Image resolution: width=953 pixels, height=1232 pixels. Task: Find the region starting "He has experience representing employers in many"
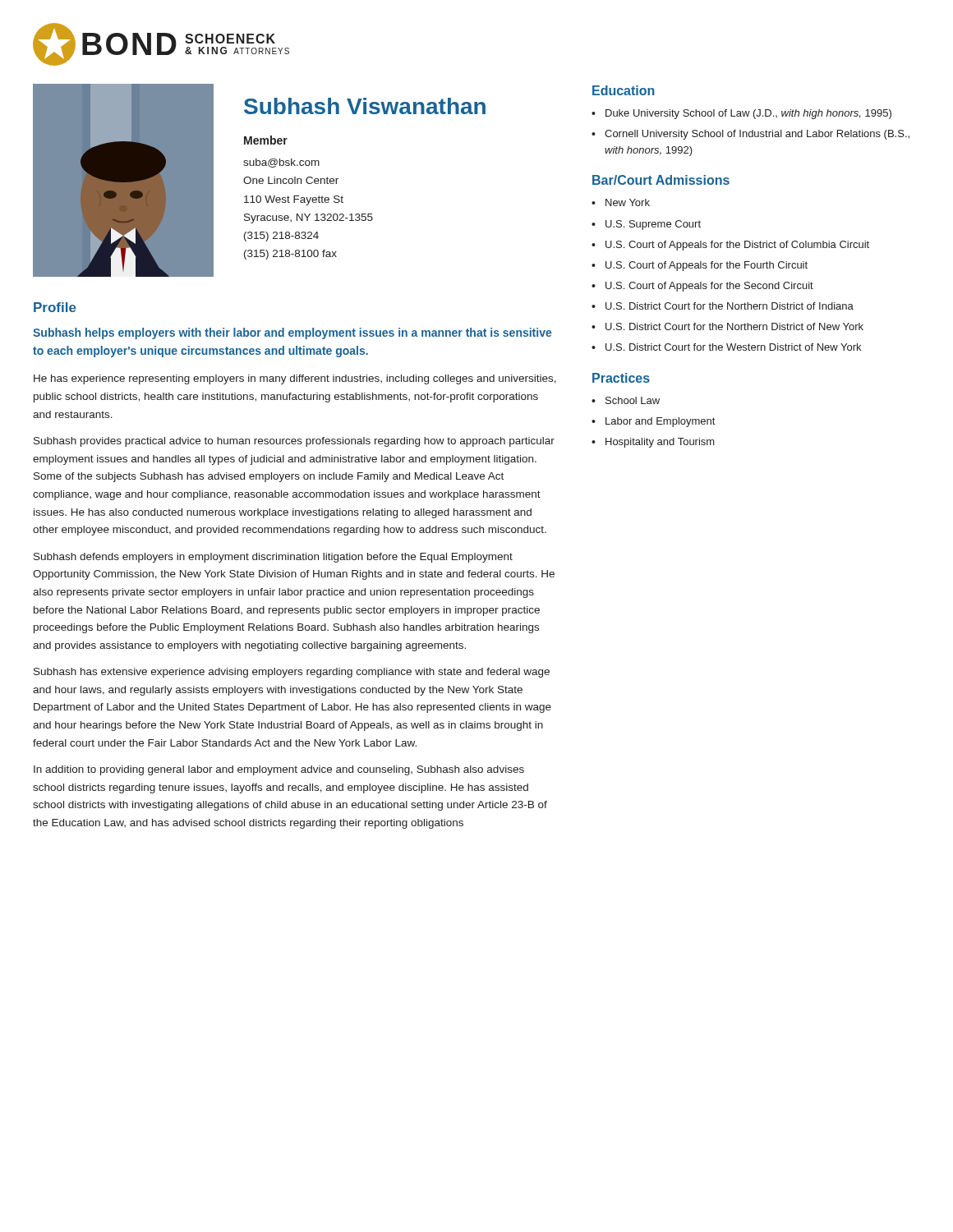[295, 396]
